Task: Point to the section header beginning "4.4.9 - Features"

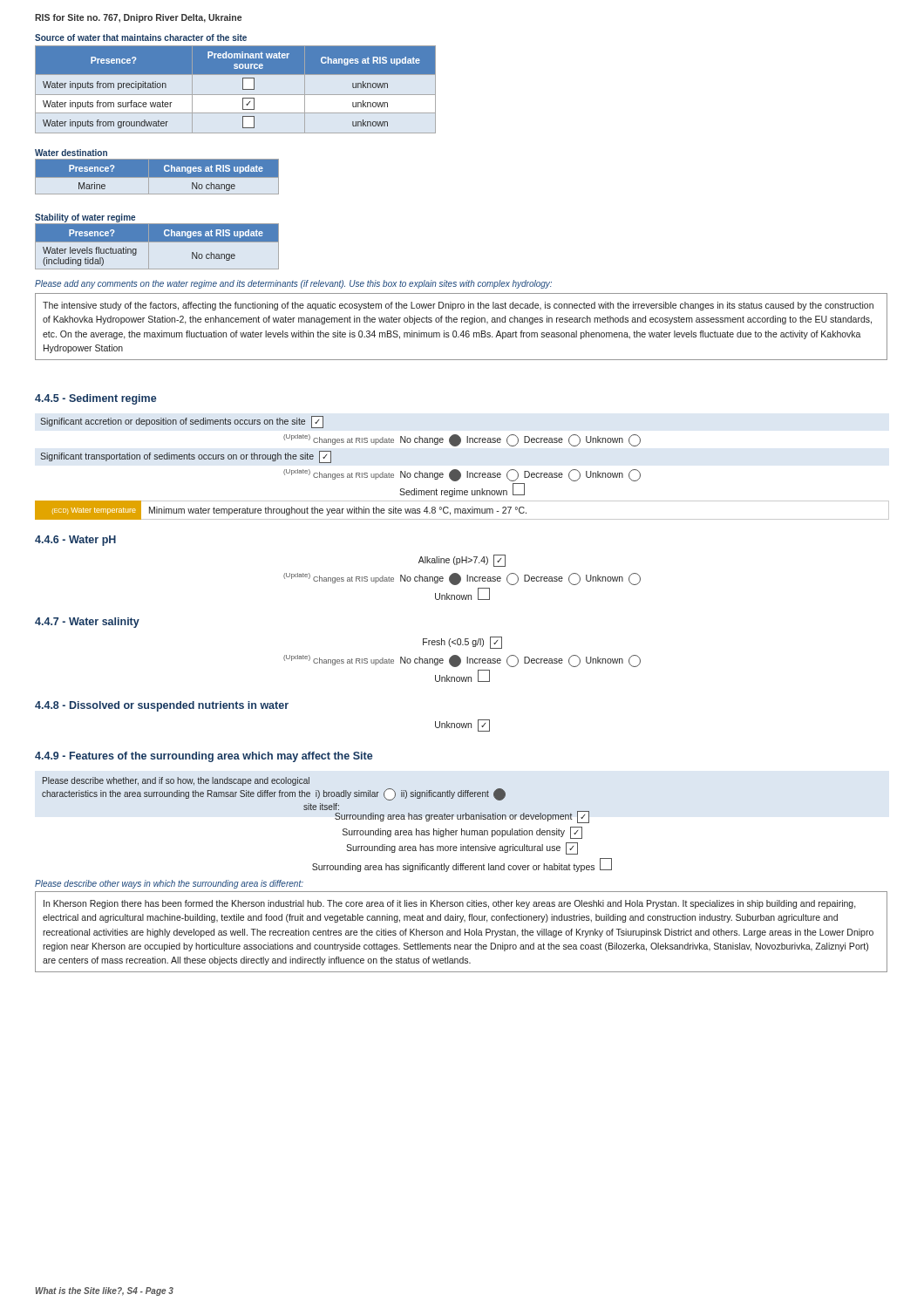Action: point(204,756)
